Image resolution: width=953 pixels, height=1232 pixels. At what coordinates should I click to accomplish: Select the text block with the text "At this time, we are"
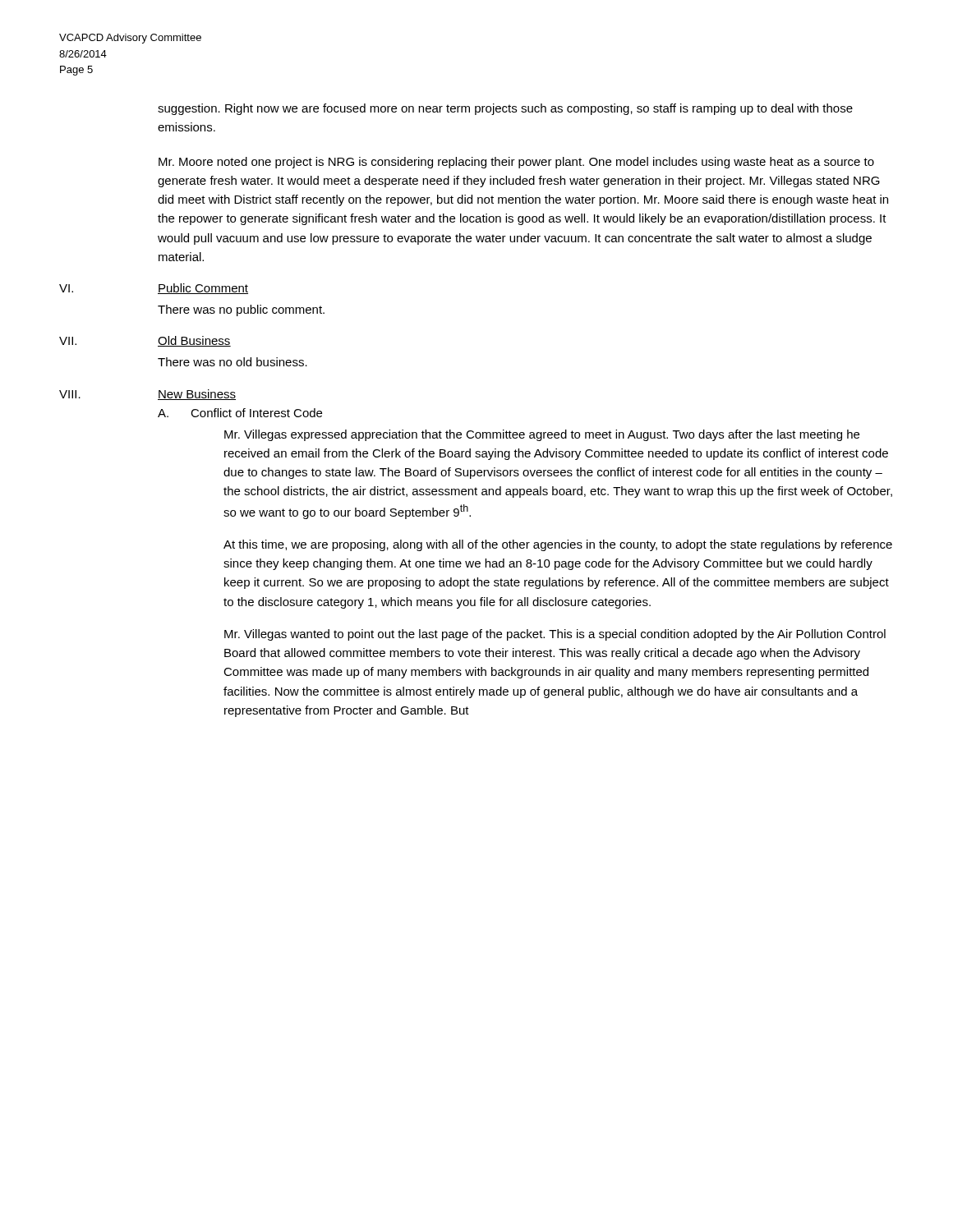tap(558, 573)
